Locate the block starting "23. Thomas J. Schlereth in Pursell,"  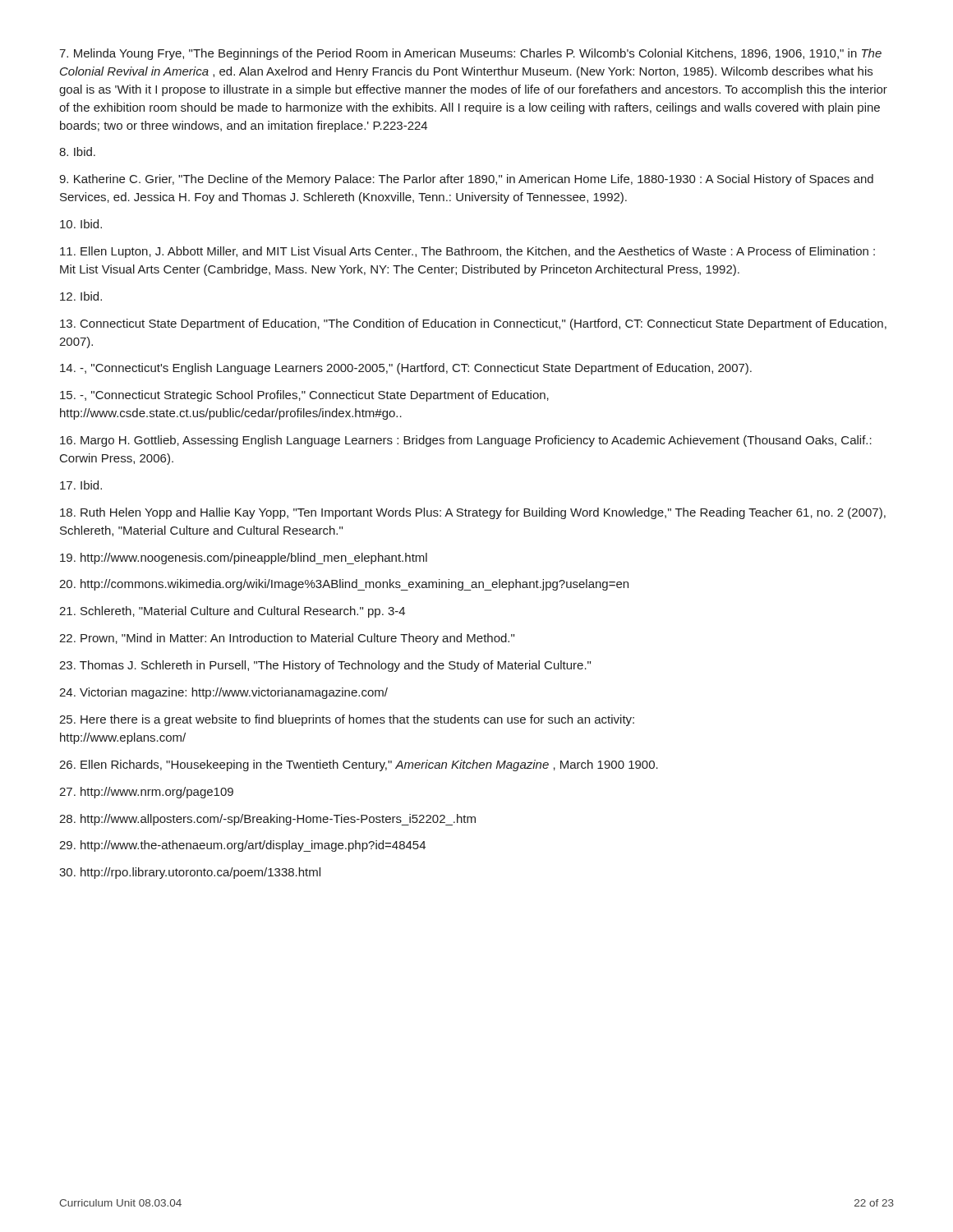pos(325,665)
